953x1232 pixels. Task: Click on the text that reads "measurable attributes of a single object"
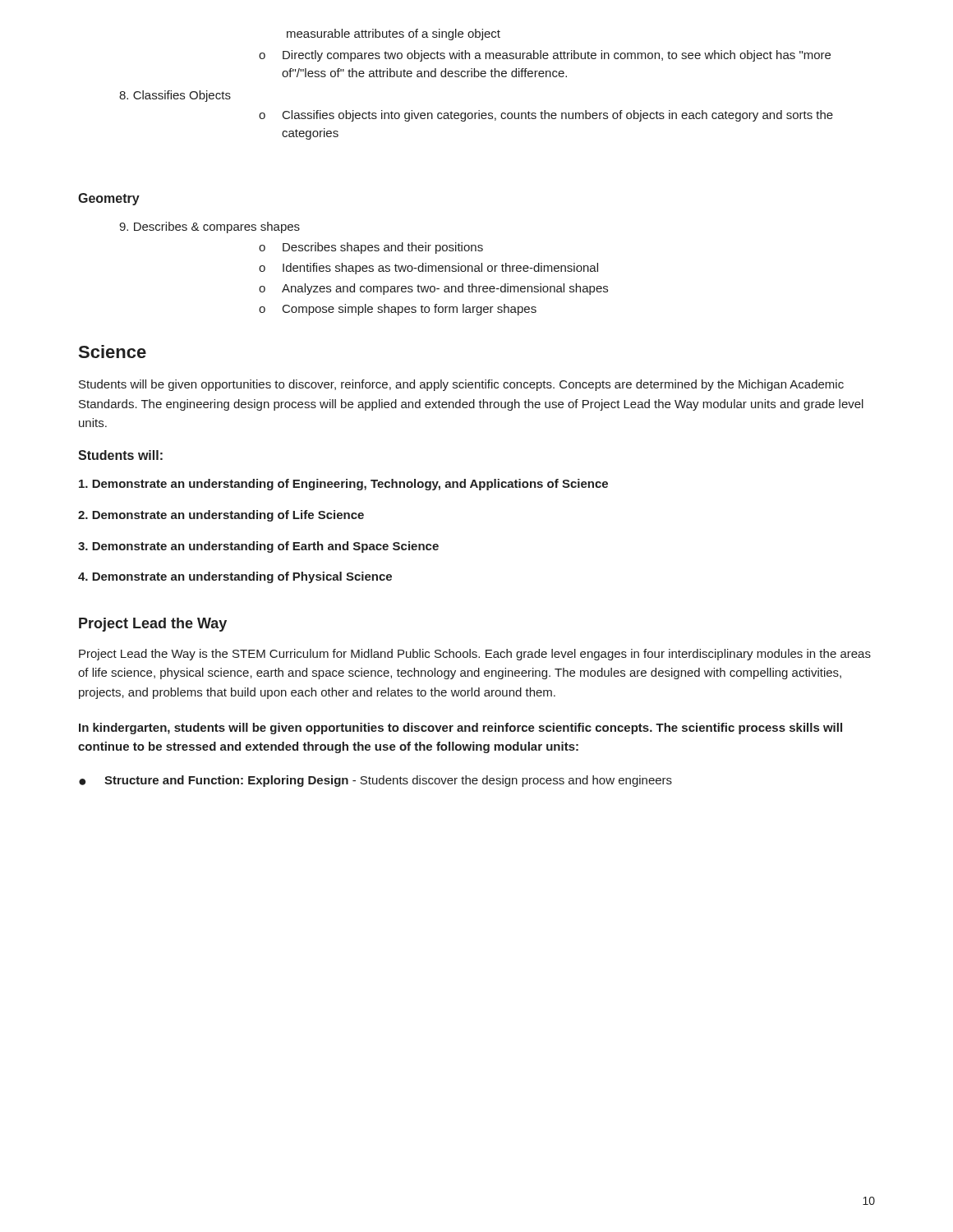pos(393,33)
